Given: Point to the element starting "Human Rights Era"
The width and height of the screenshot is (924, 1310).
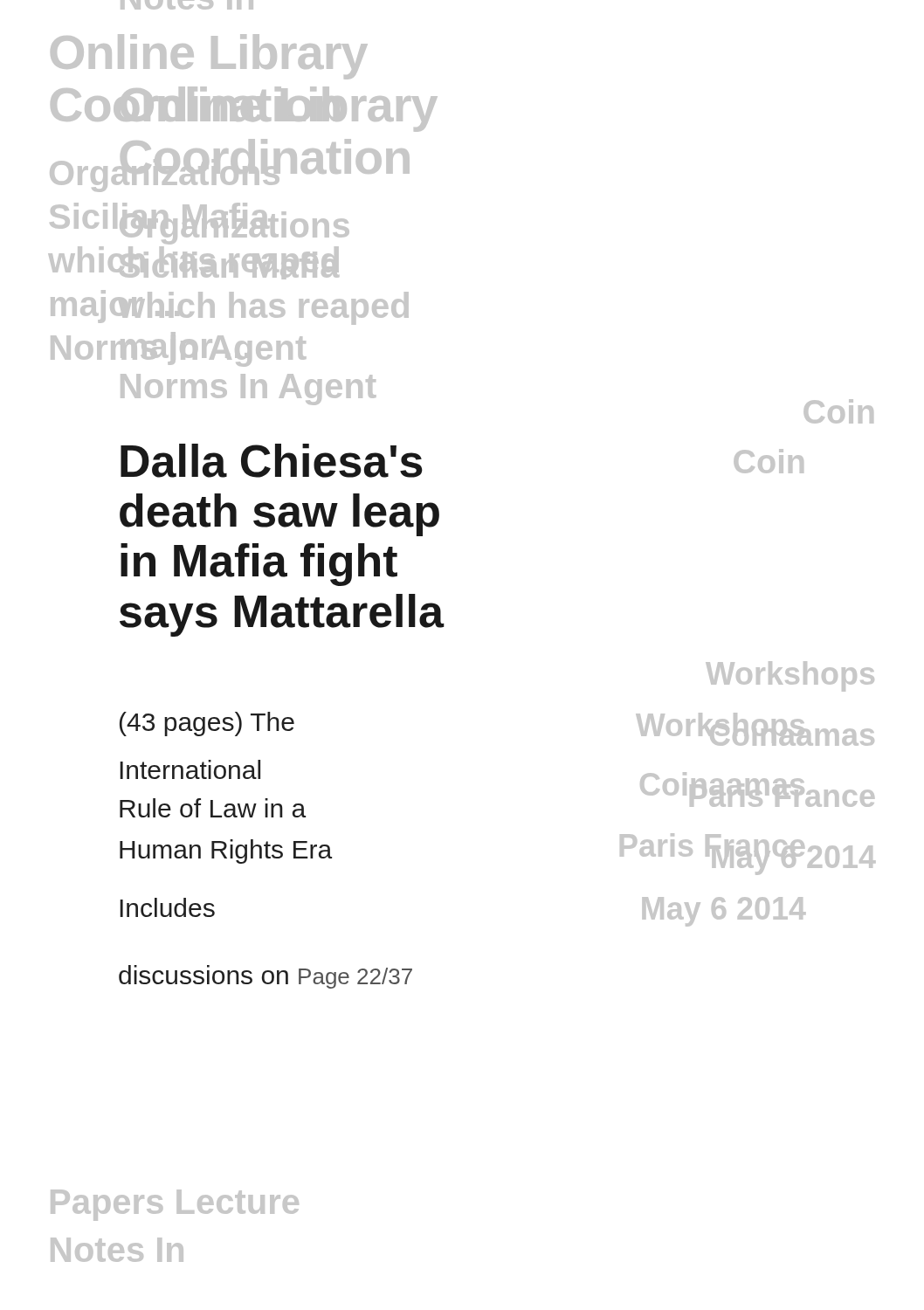Looking at the screenshot, I should [231, 850].
